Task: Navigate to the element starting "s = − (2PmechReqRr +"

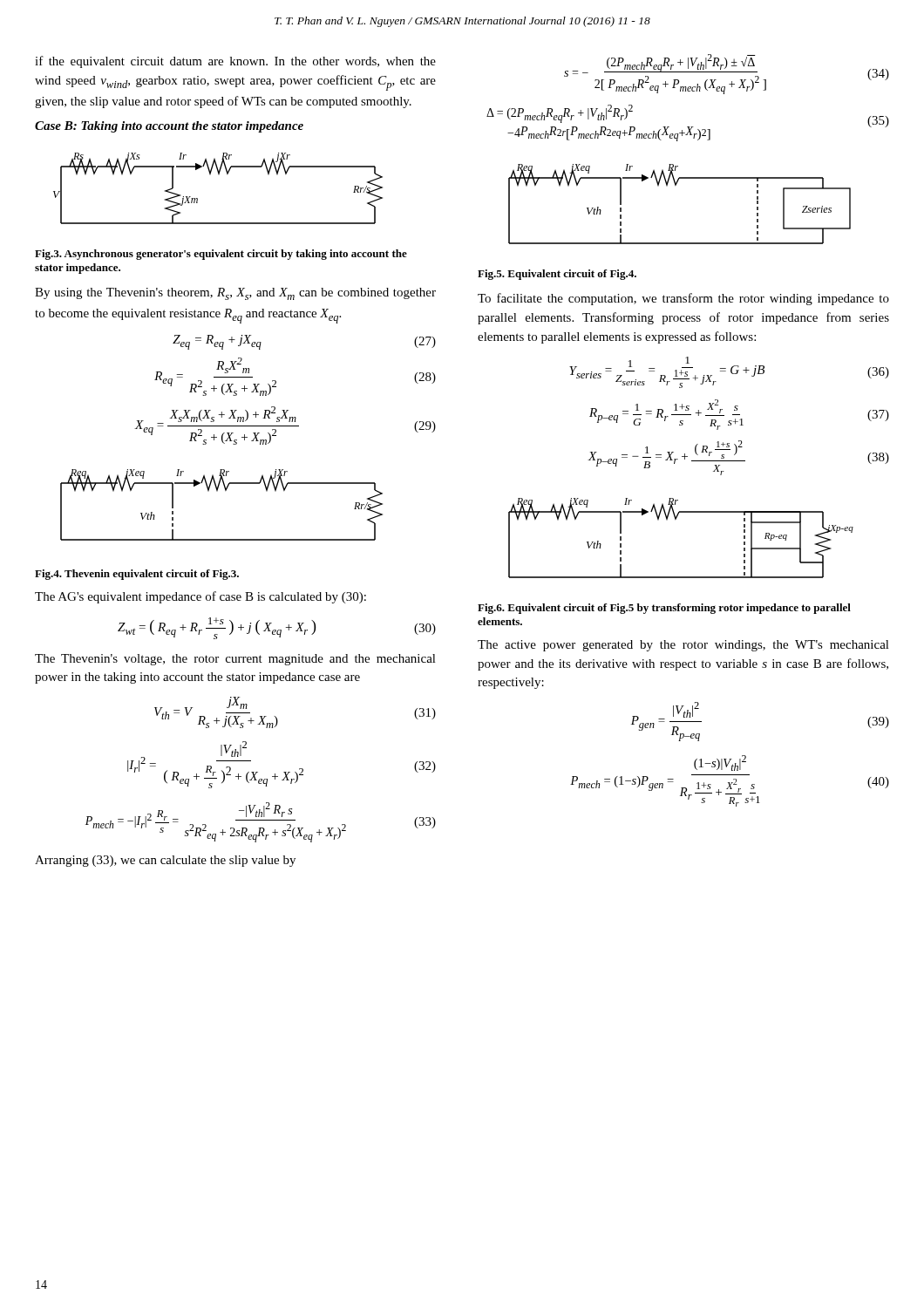Action: coord(683,74)
